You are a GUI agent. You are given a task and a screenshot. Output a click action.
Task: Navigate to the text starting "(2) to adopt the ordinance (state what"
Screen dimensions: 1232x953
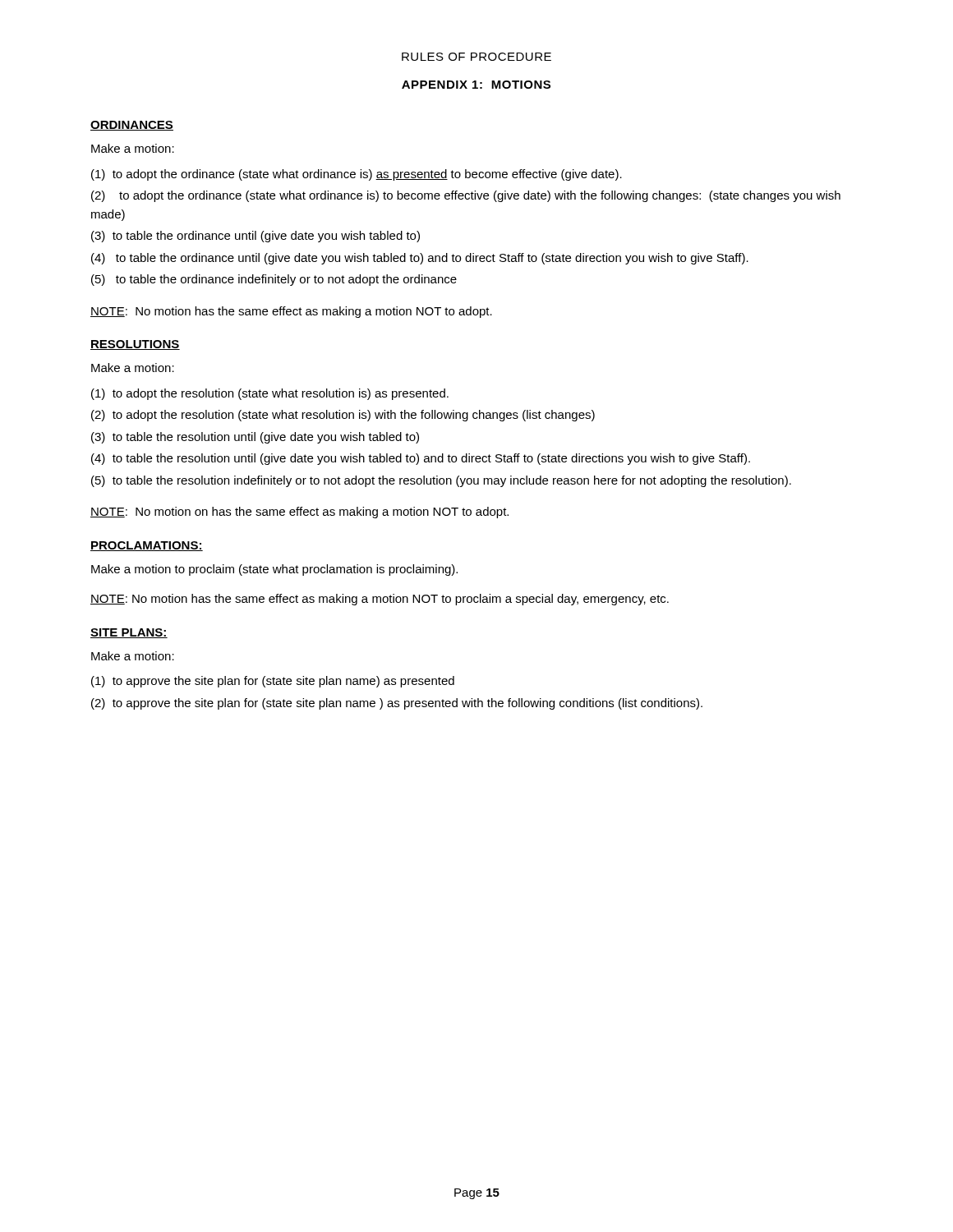[466, 204]
